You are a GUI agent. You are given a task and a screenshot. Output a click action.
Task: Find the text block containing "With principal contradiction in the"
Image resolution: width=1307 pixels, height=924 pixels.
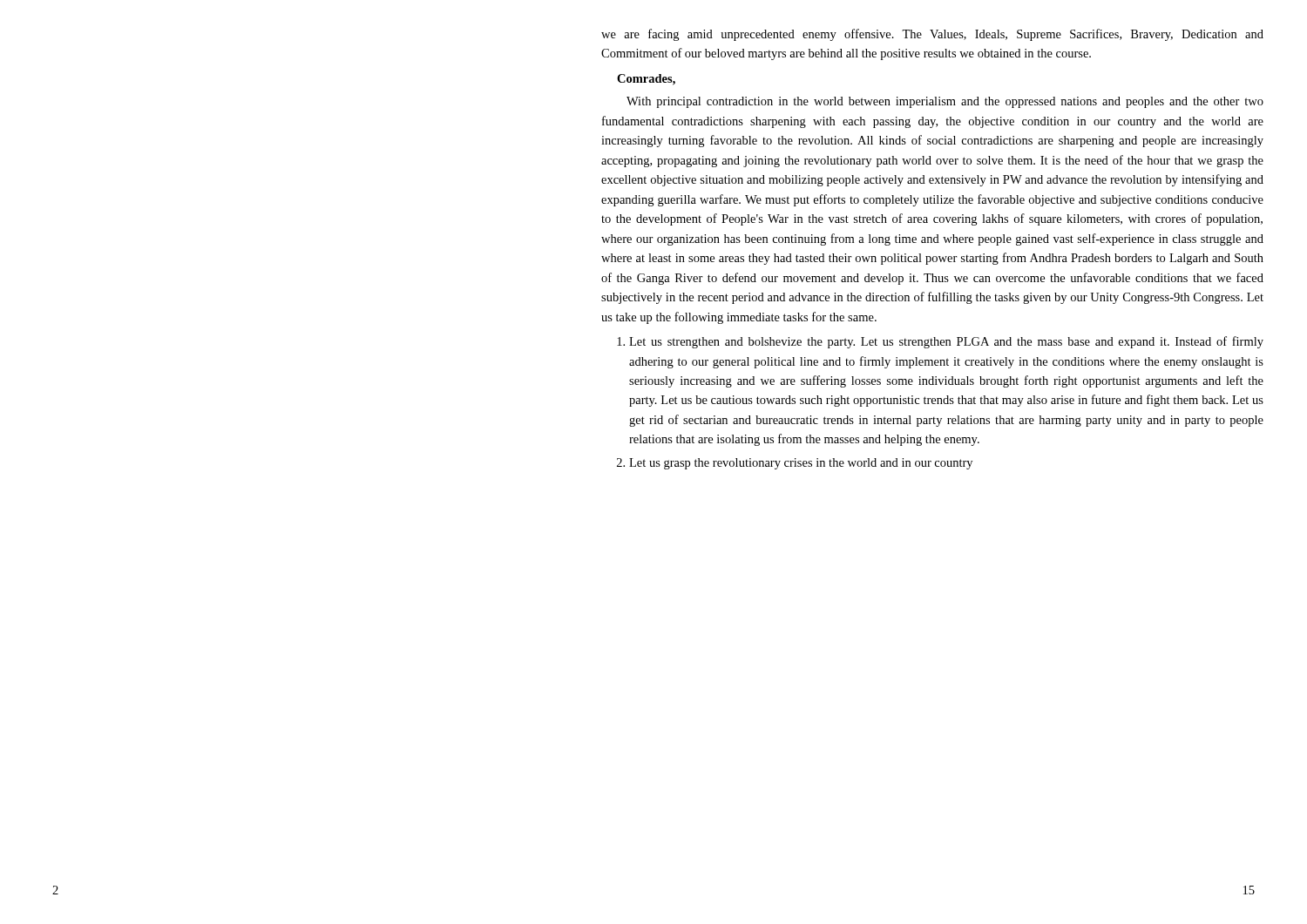pyautogui.click(x=932, y=209)
